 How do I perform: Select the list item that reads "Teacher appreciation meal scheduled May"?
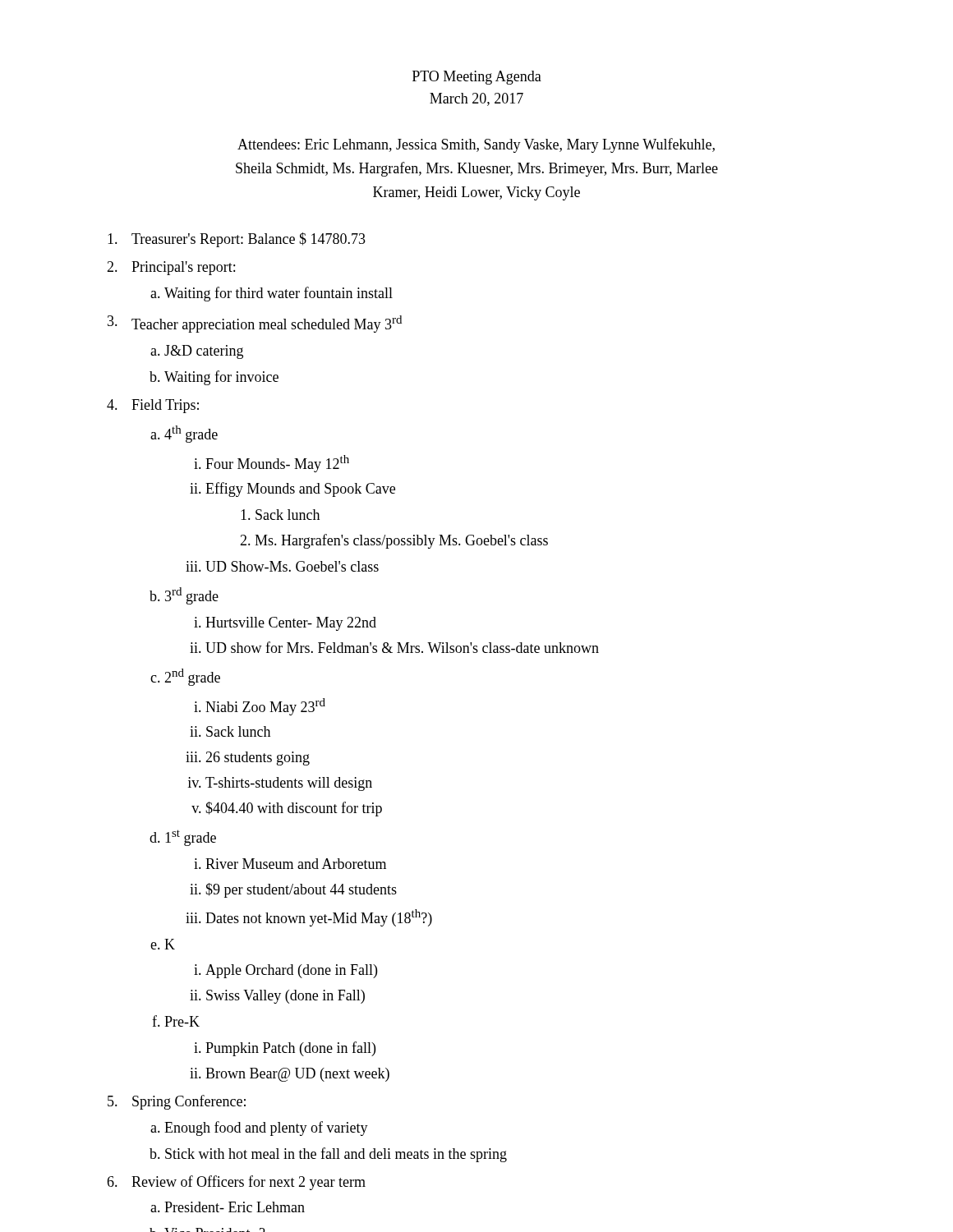coord(267,324)
